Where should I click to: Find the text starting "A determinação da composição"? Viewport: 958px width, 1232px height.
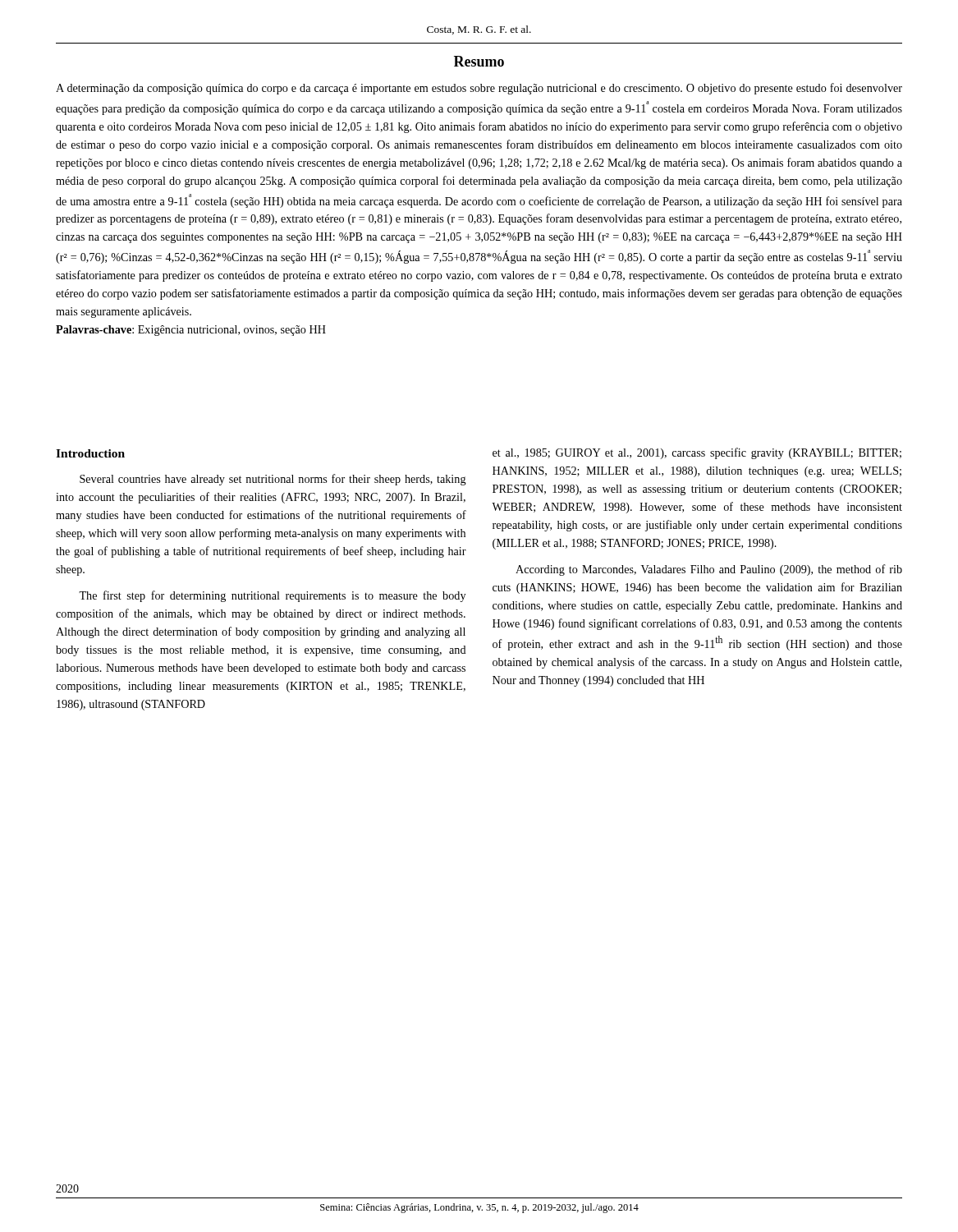pos(479,209)
